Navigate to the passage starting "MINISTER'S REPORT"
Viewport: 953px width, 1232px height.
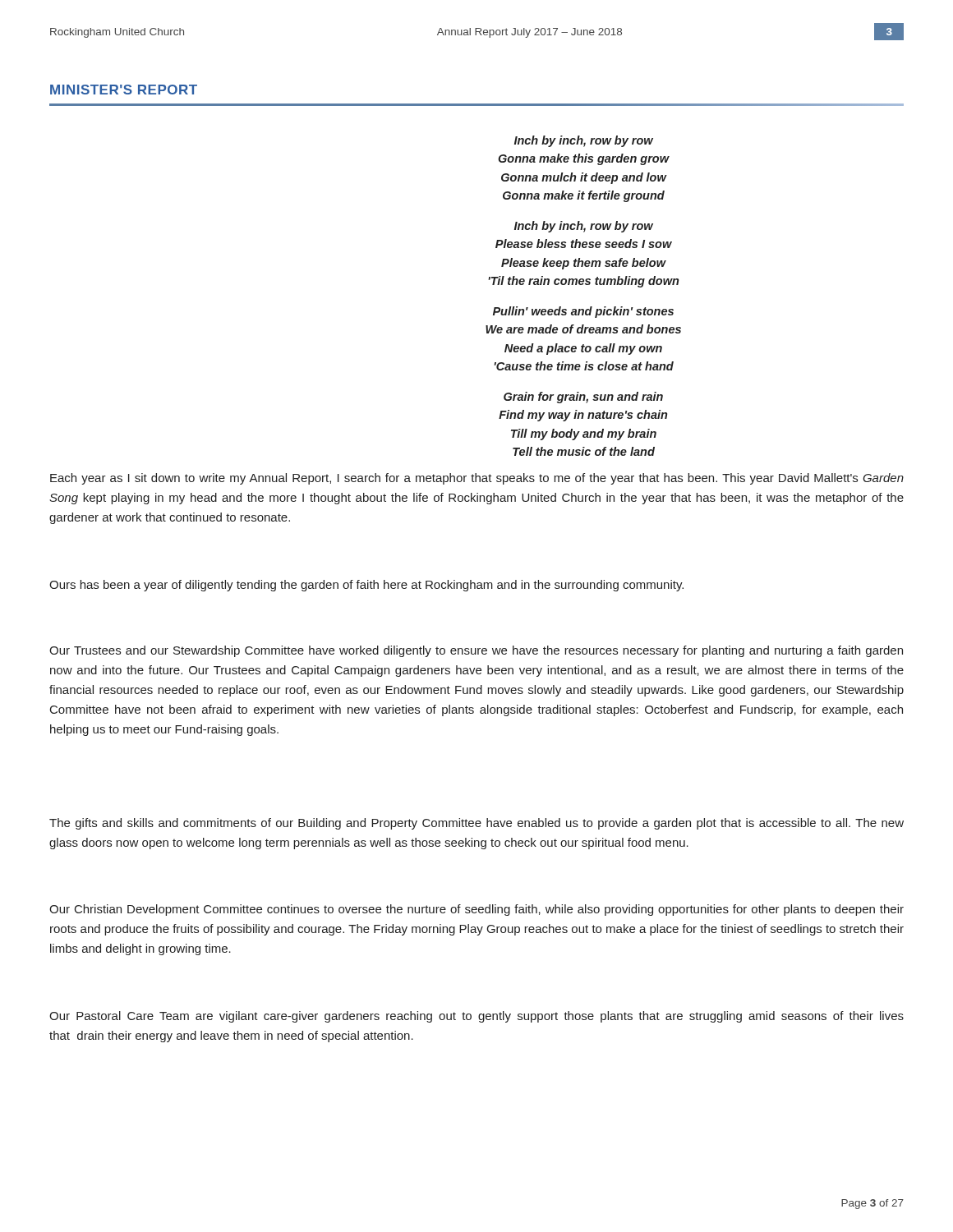click(476, 94)
